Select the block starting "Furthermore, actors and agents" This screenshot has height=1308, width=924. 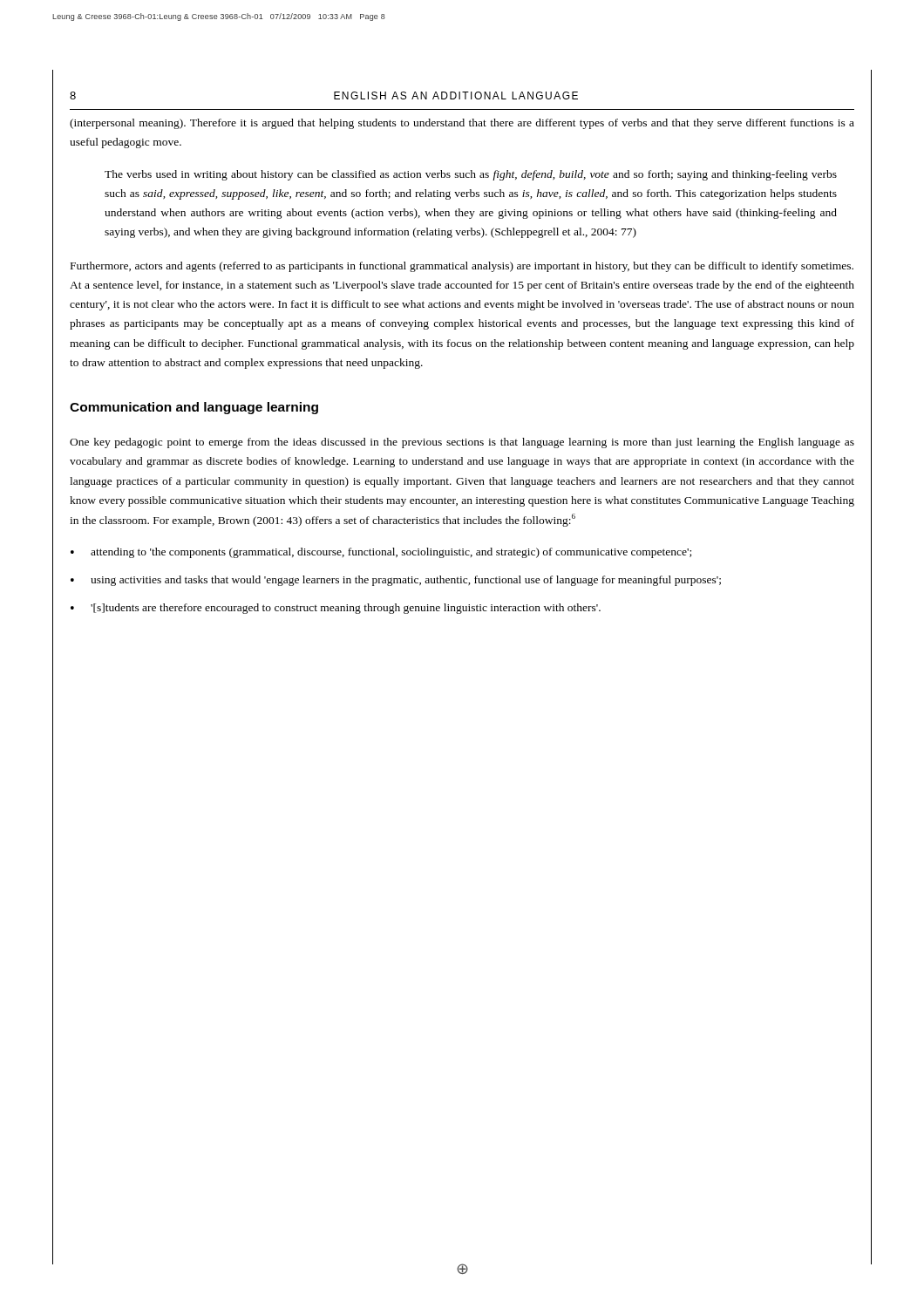click(462, 314)
